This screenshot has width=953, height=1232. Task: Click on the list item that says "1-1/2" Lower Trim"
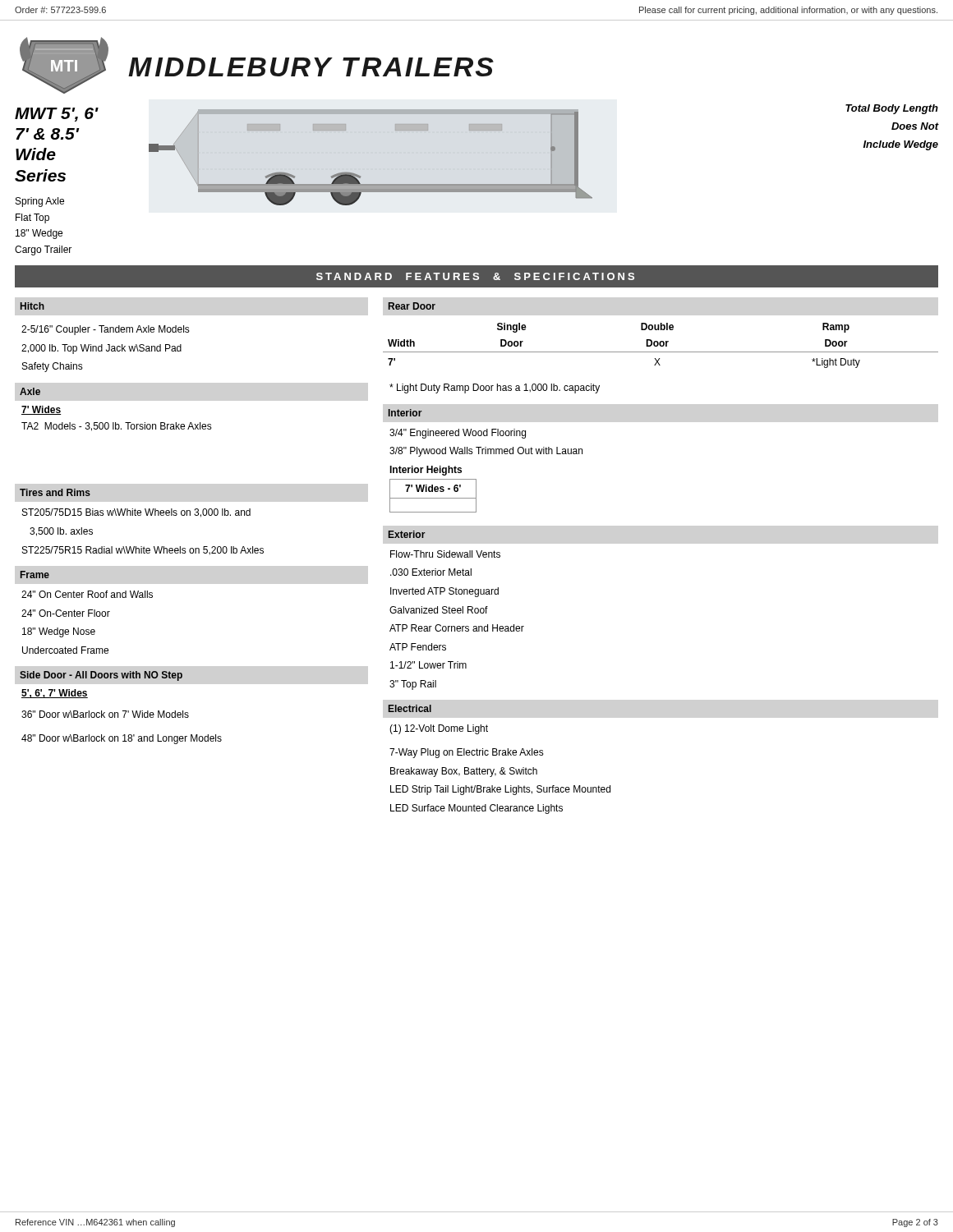pos(428,666)
